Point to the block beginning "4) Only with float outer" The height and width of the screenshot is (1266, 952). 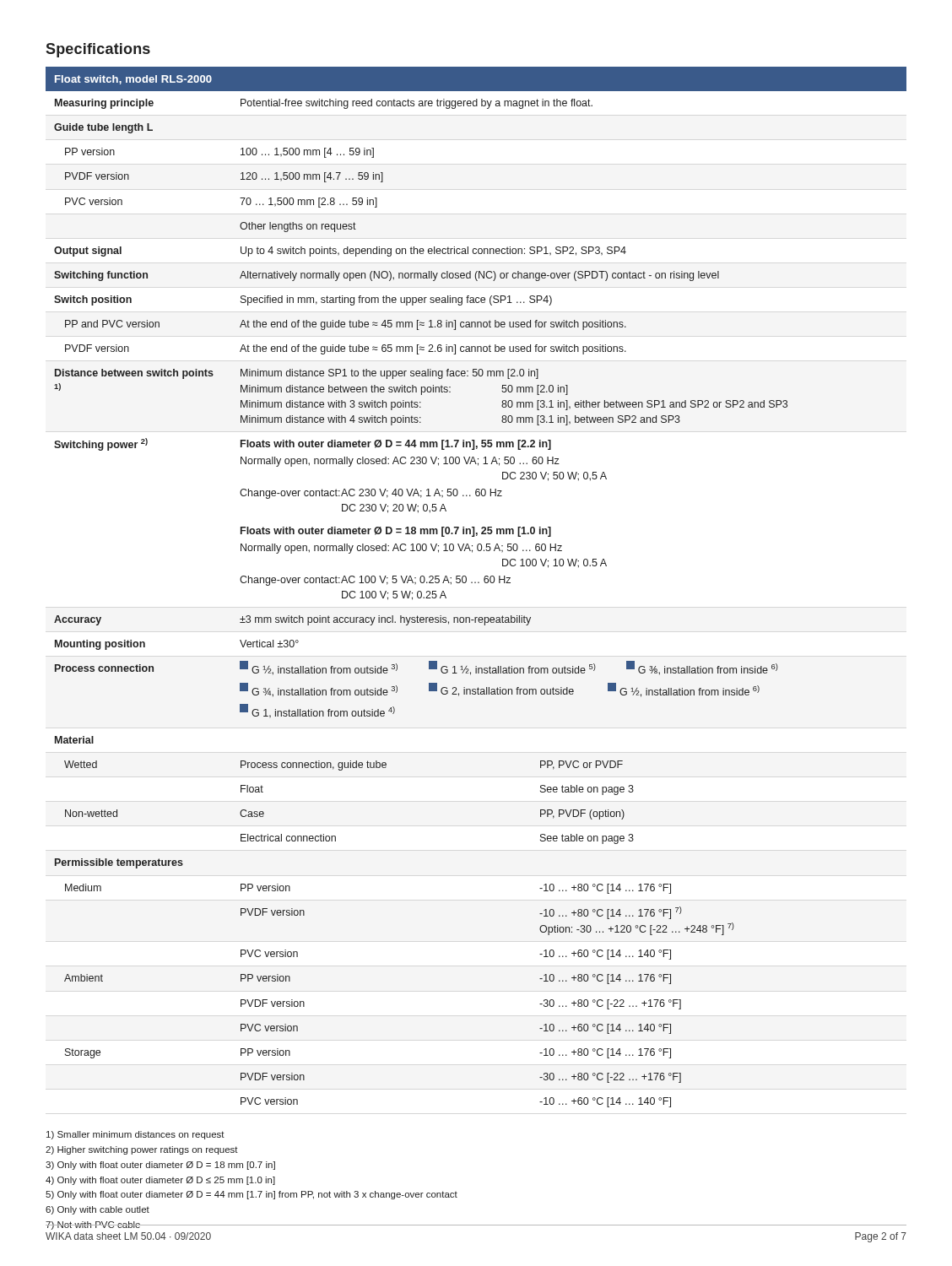[160, 1180]
